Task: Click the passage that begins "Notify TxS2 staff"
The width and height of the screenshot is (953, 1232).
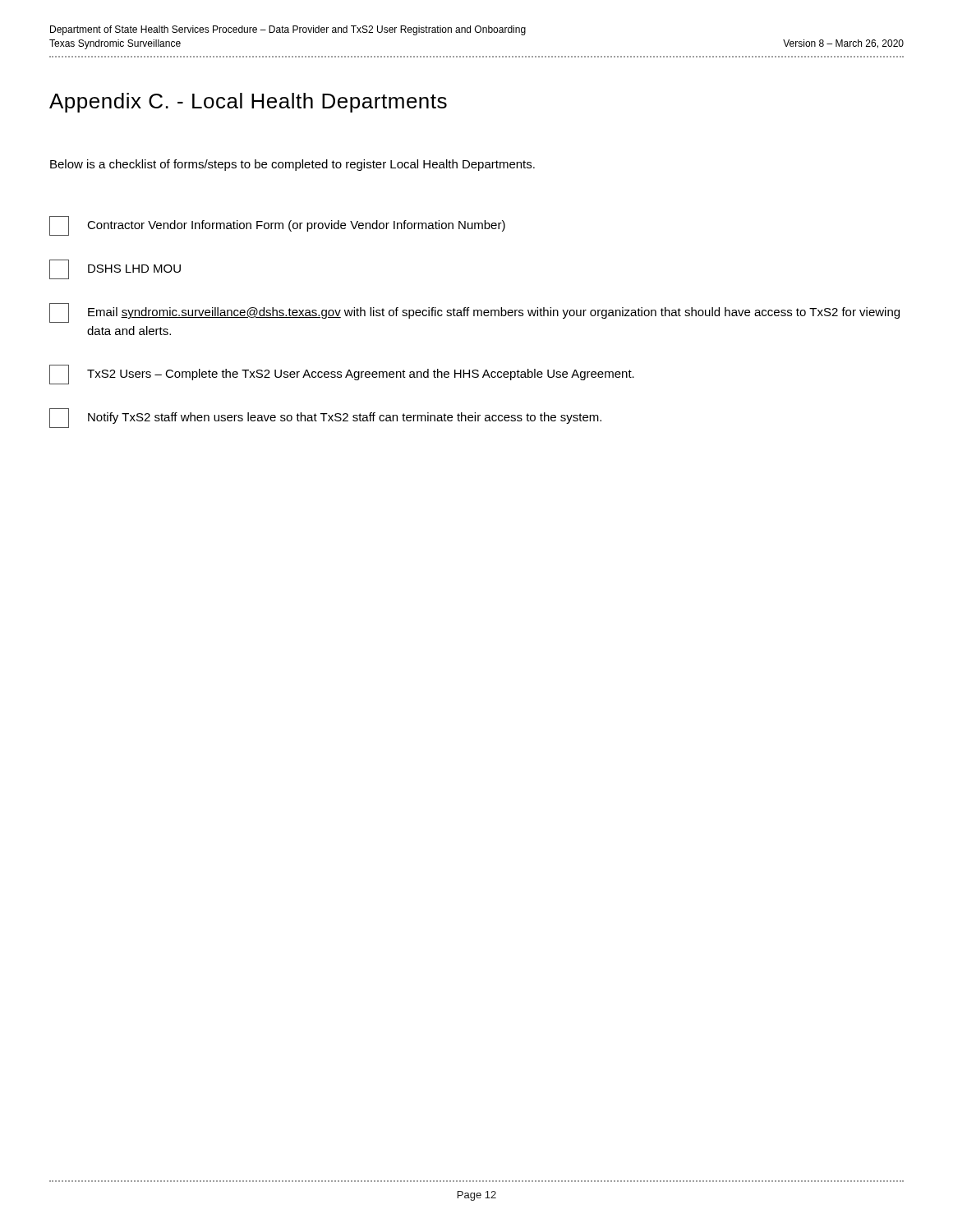Action: pyautogui.click(x=476, y=417)
